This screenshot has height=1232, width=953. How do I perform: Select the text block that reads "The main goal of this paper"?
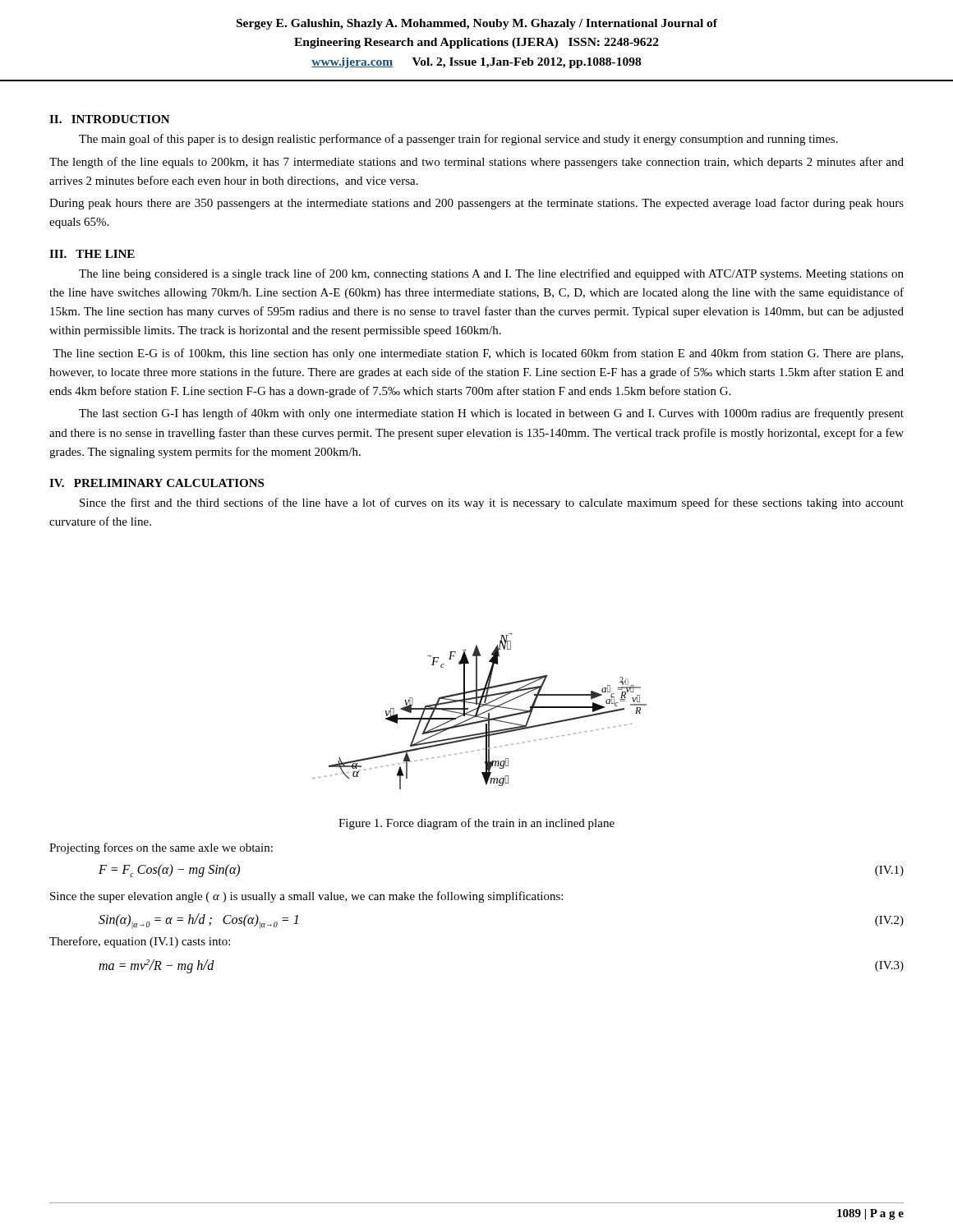pos(458,140)
